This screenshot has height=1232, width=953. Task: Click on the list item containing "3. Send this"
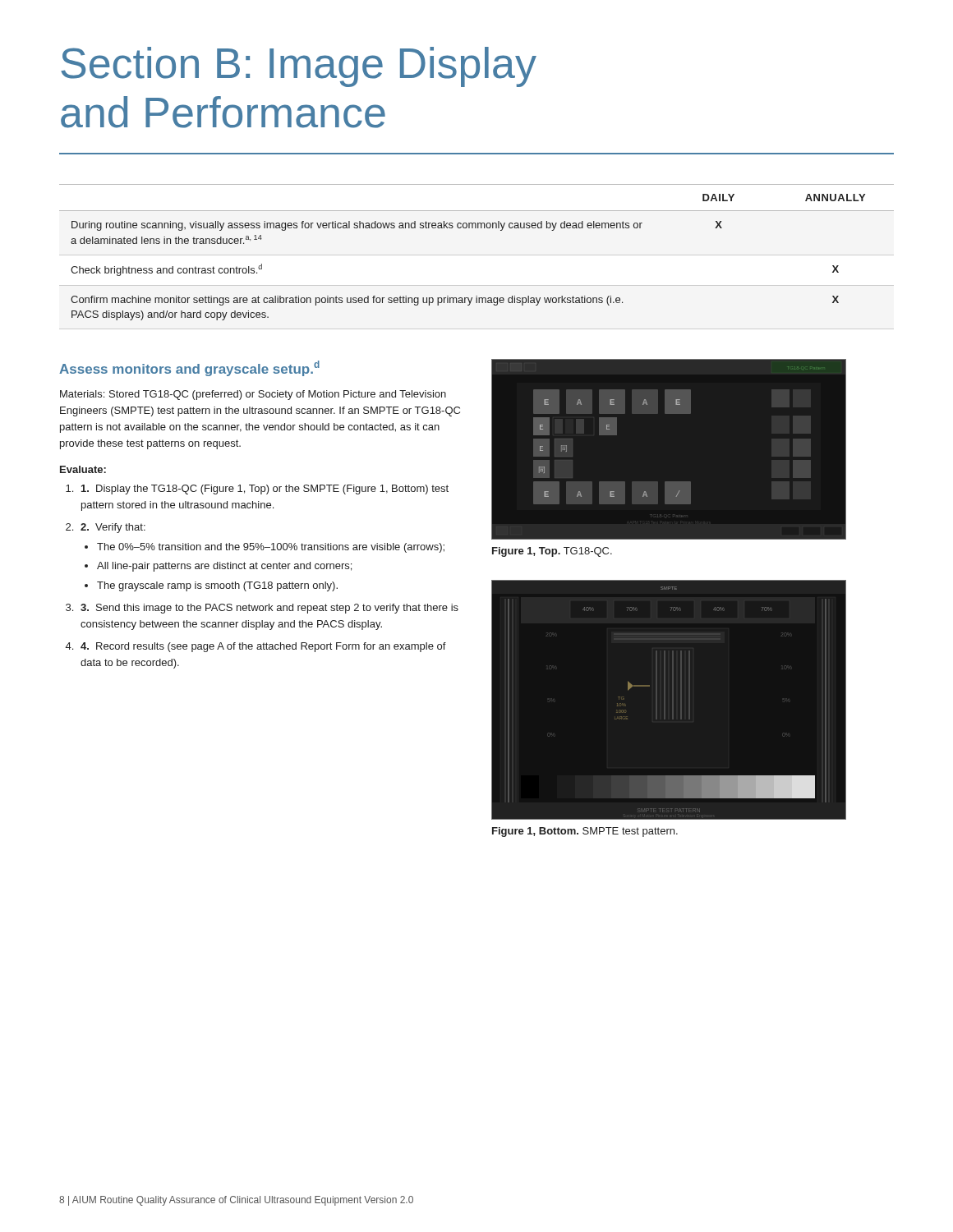270,616
